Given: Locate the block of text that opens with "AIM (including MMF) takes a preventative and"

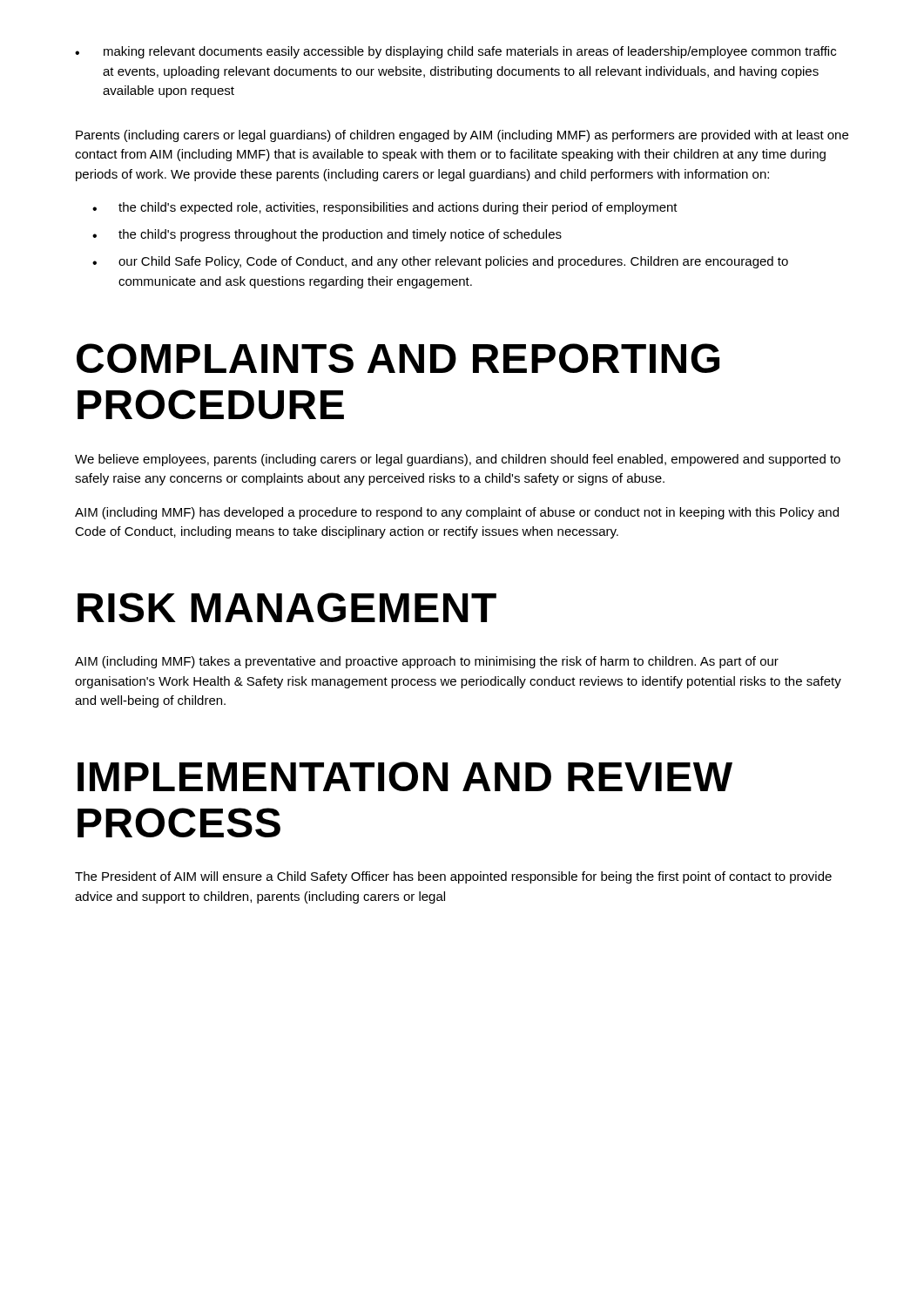Looking at the screenshot, I should pyautogui.click(x=458, y=681).
